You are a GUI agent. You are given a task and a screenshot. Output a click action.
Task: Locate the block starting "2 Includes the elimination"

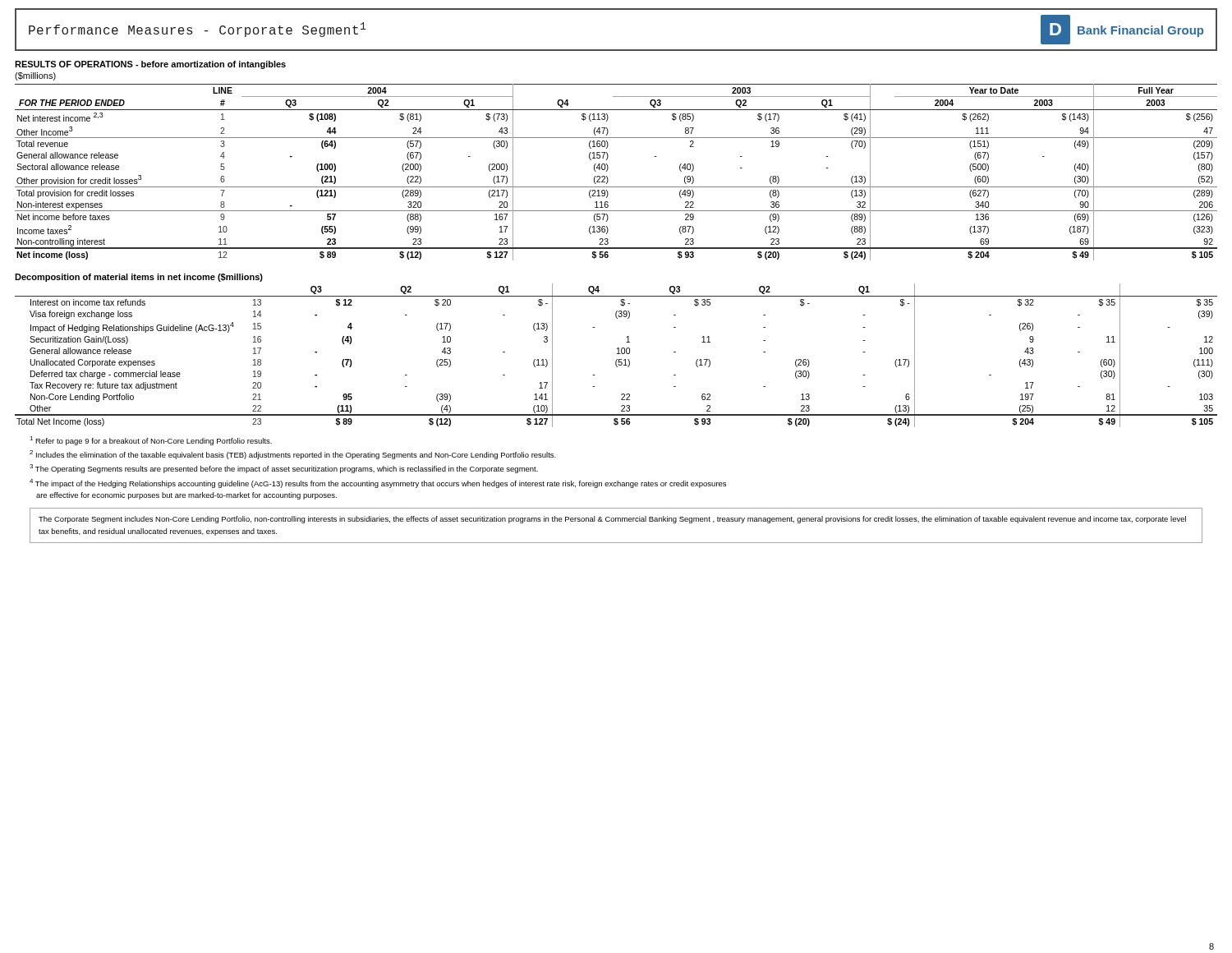coord(293,455)
